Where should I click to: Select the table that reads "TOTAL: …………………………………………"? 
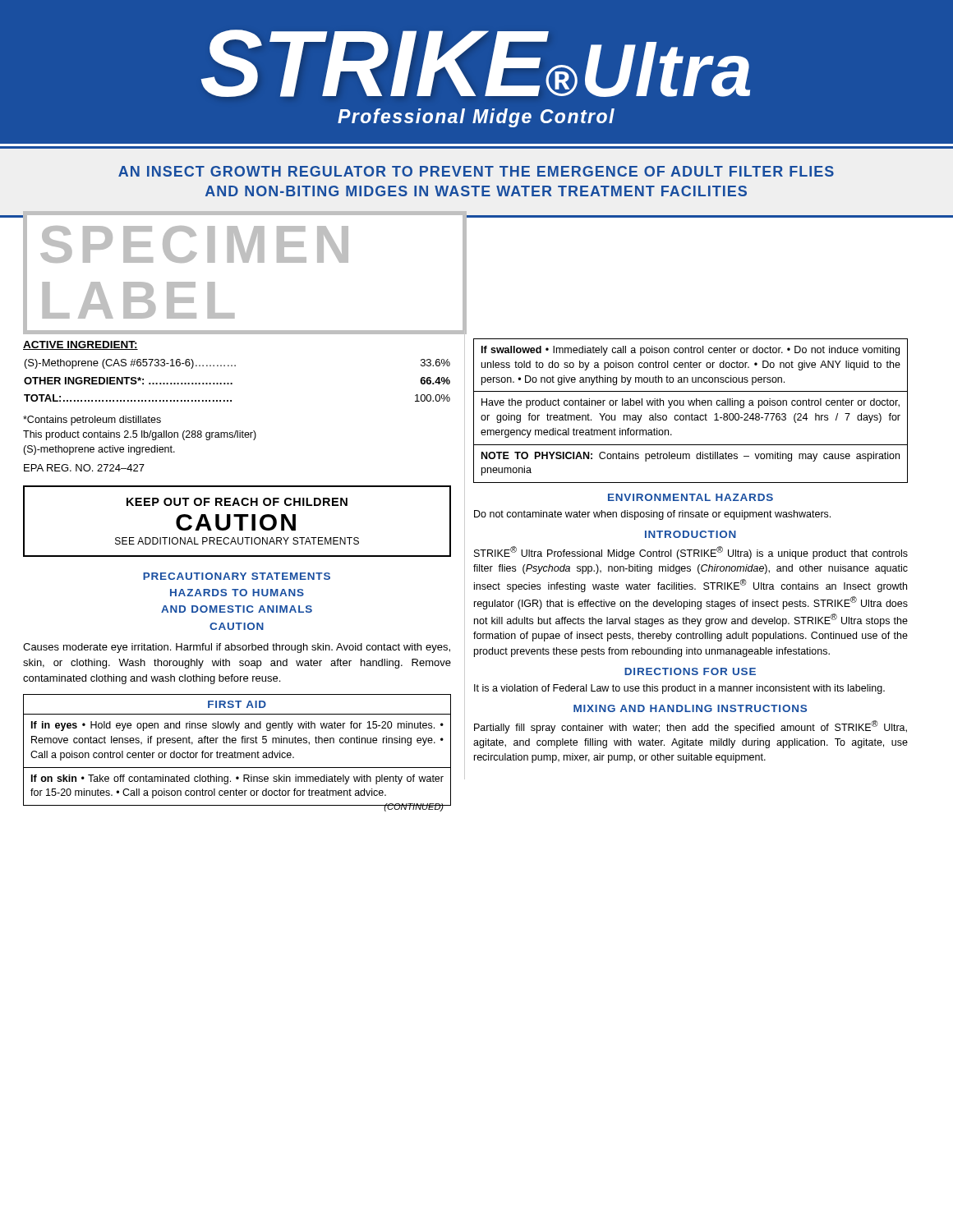(237, 380)
